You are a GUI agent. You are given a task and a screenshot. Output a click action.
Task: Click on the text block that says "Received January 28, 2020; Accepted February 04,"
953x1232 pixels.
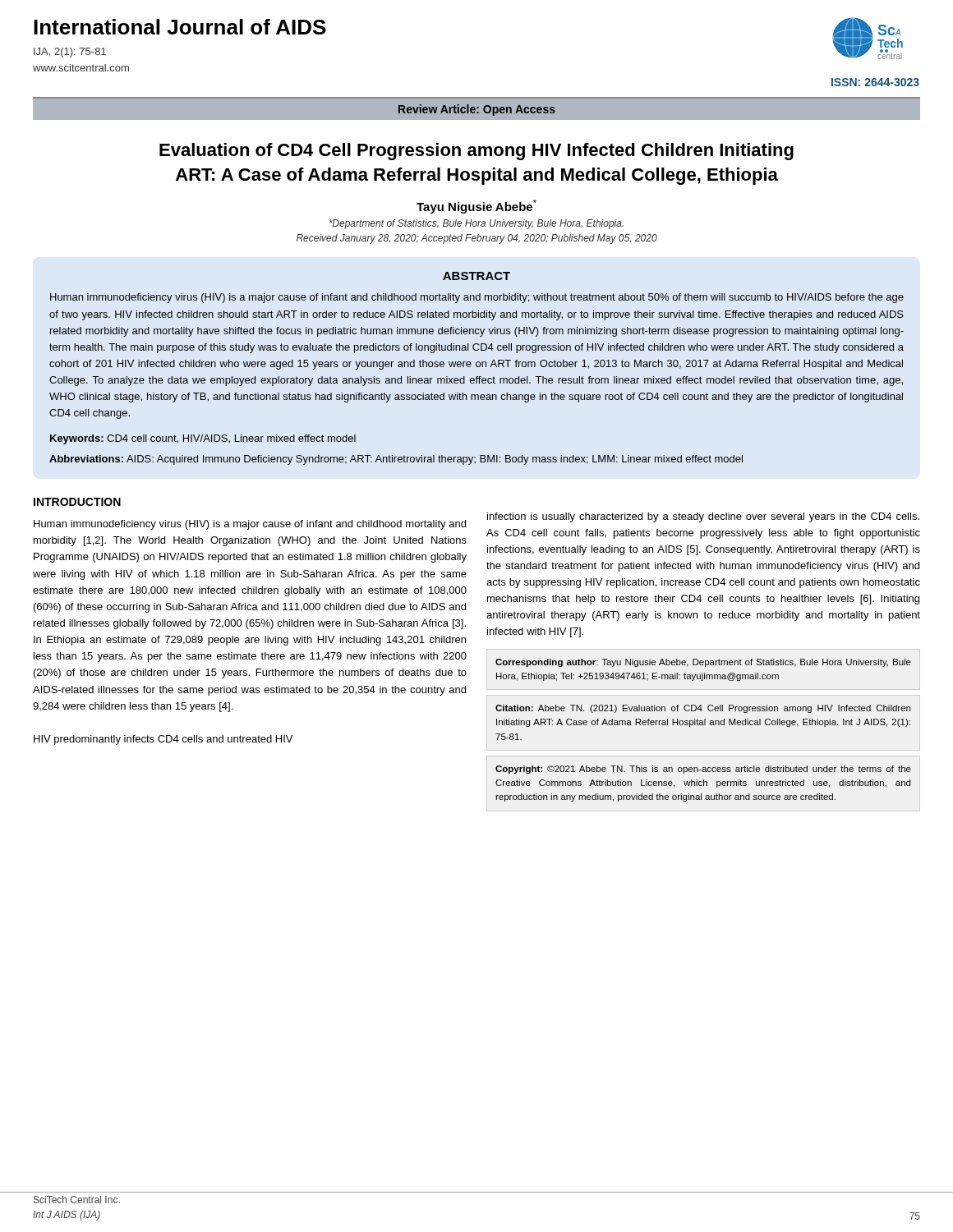[476, 238]
